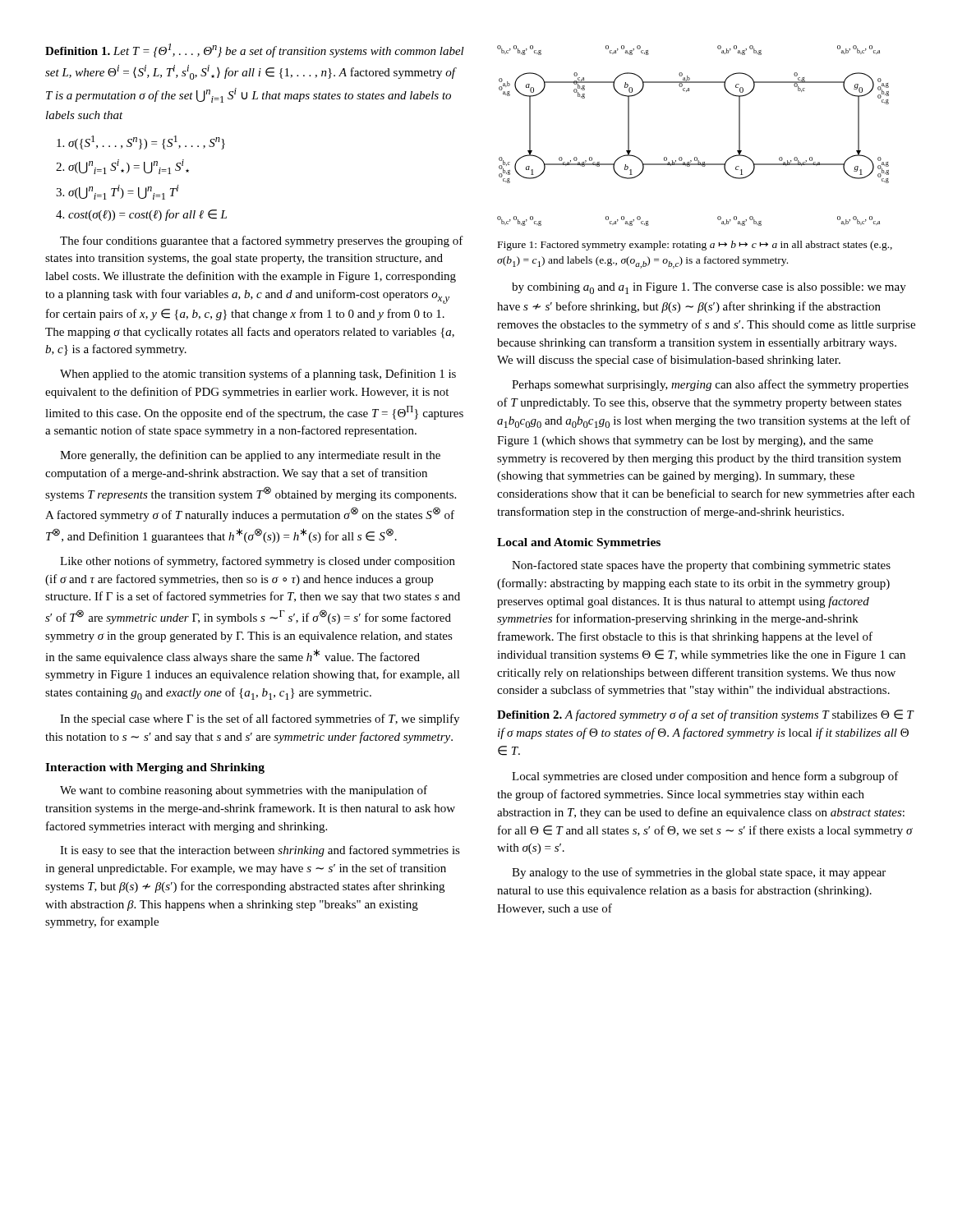Screen dimensions: 1232x953
Task: Find the text starting "We want to combine reasoning"
Action: pyautogui.click(x=255, y=857)
